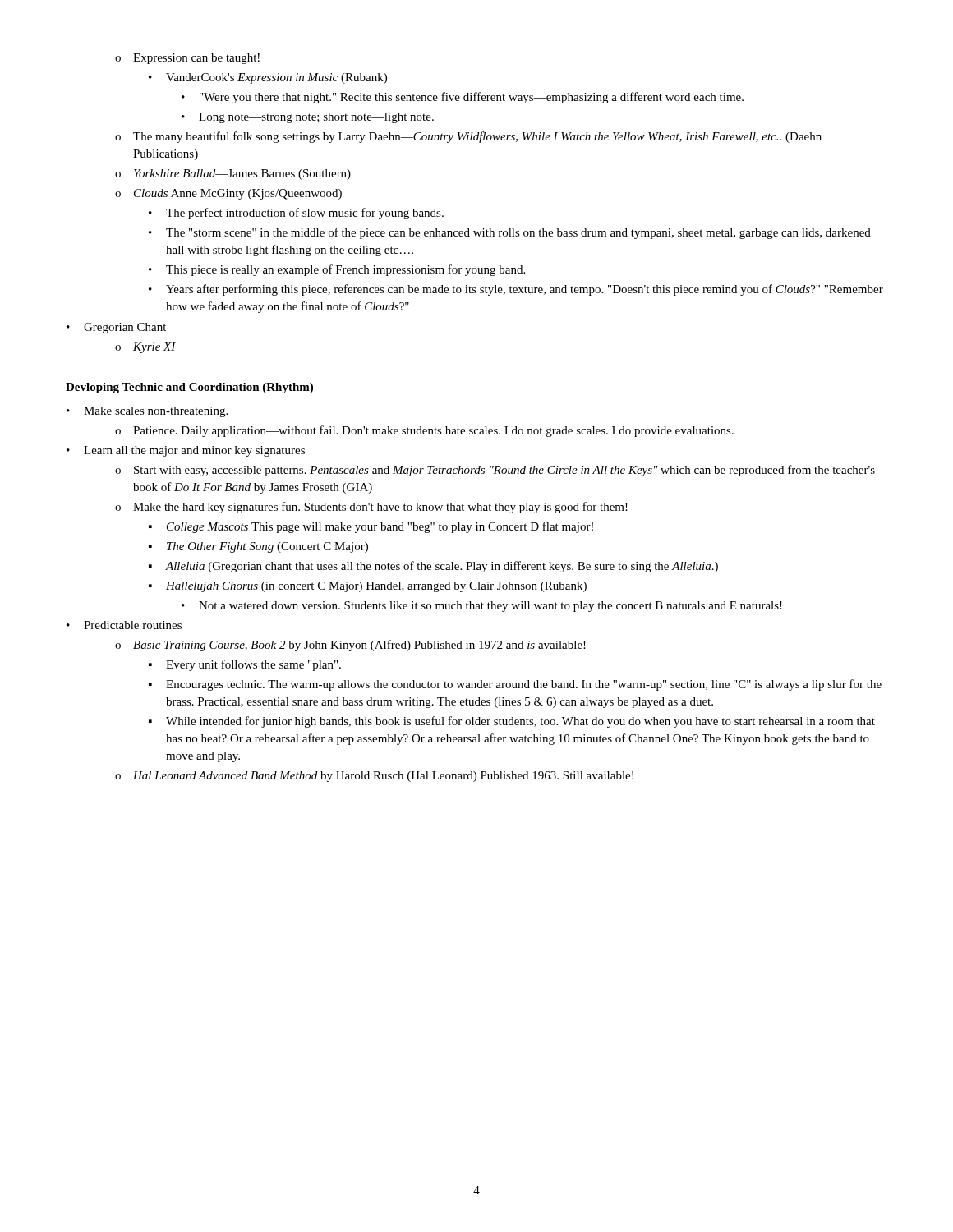
Task: Select the list item that says "• Not a"
Action: [534, 606]
